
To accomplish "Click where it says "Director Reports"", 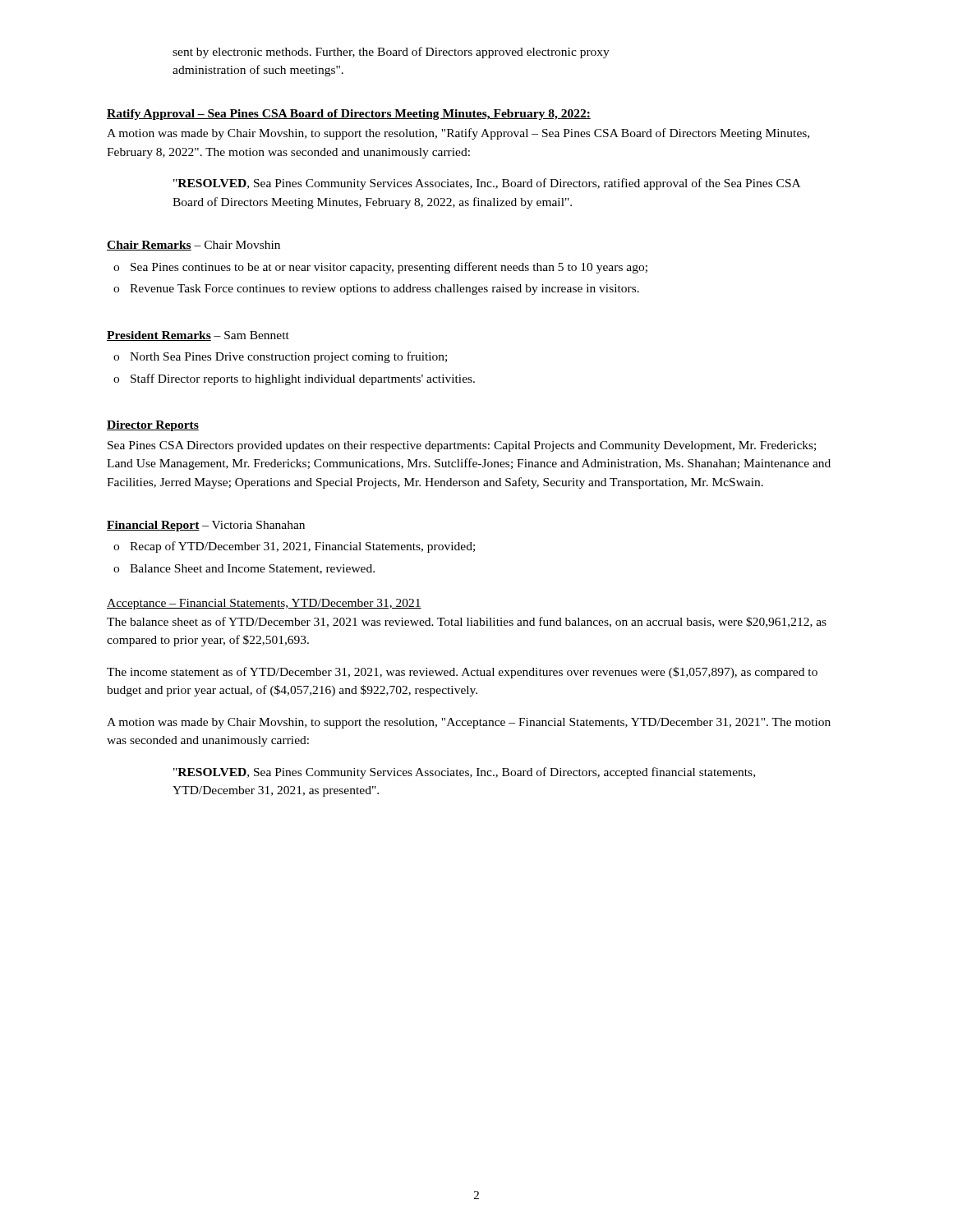I will (153, 426).
